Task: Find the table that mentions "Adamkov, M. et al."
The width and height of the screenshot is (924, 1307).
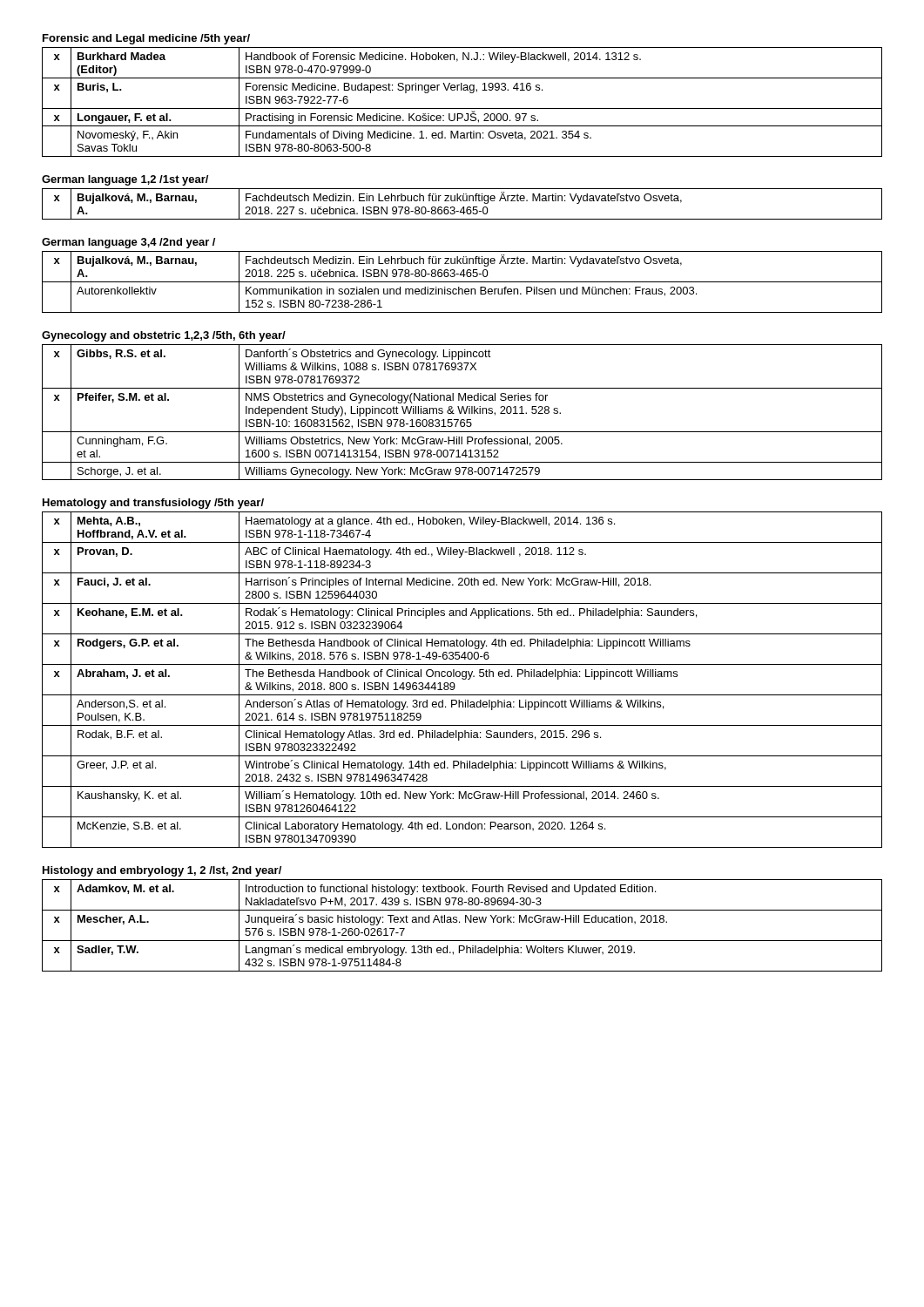Action: tap(462, 925)
